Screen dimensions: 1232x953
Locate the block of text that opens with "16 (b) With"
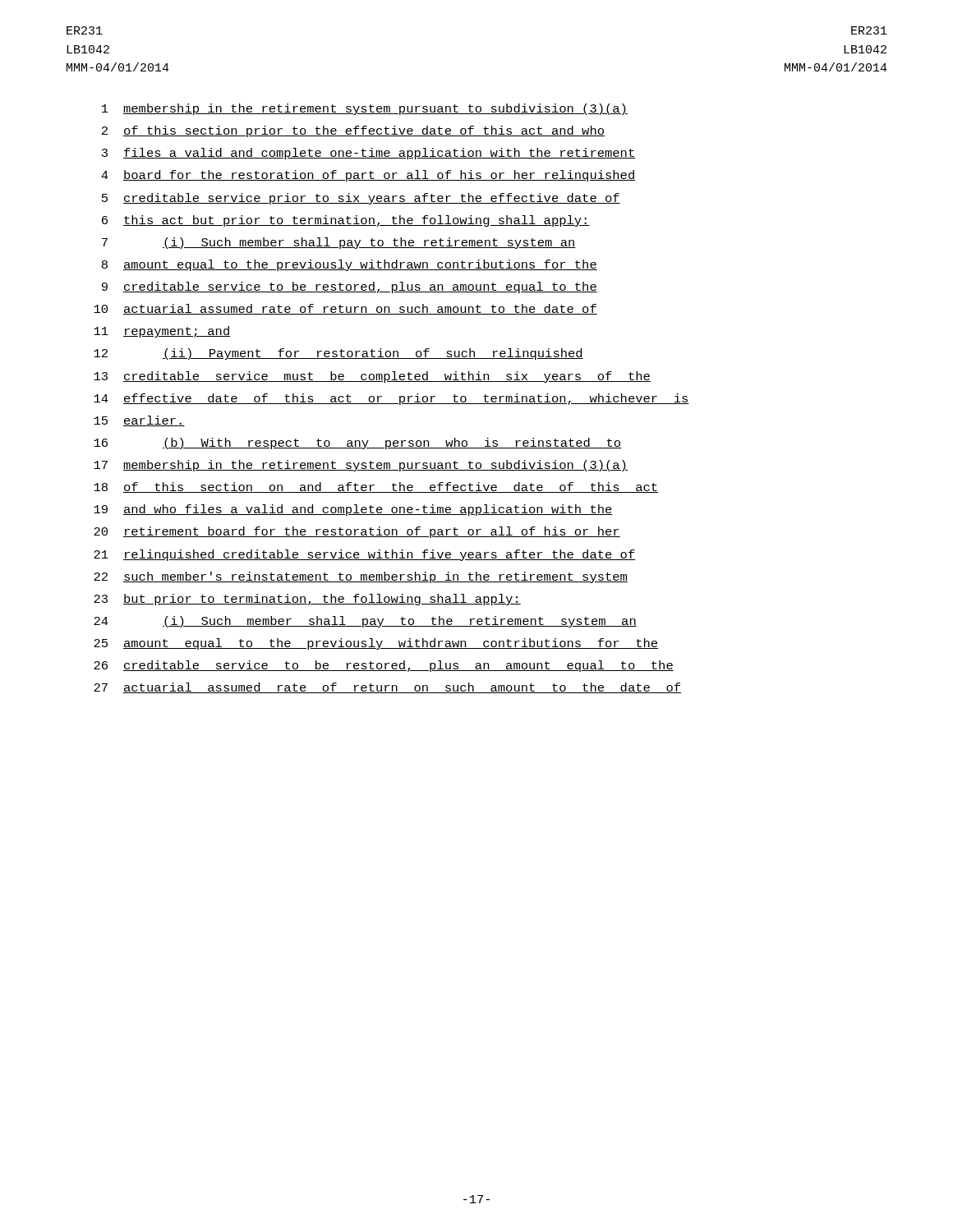[x=476, y=444]
